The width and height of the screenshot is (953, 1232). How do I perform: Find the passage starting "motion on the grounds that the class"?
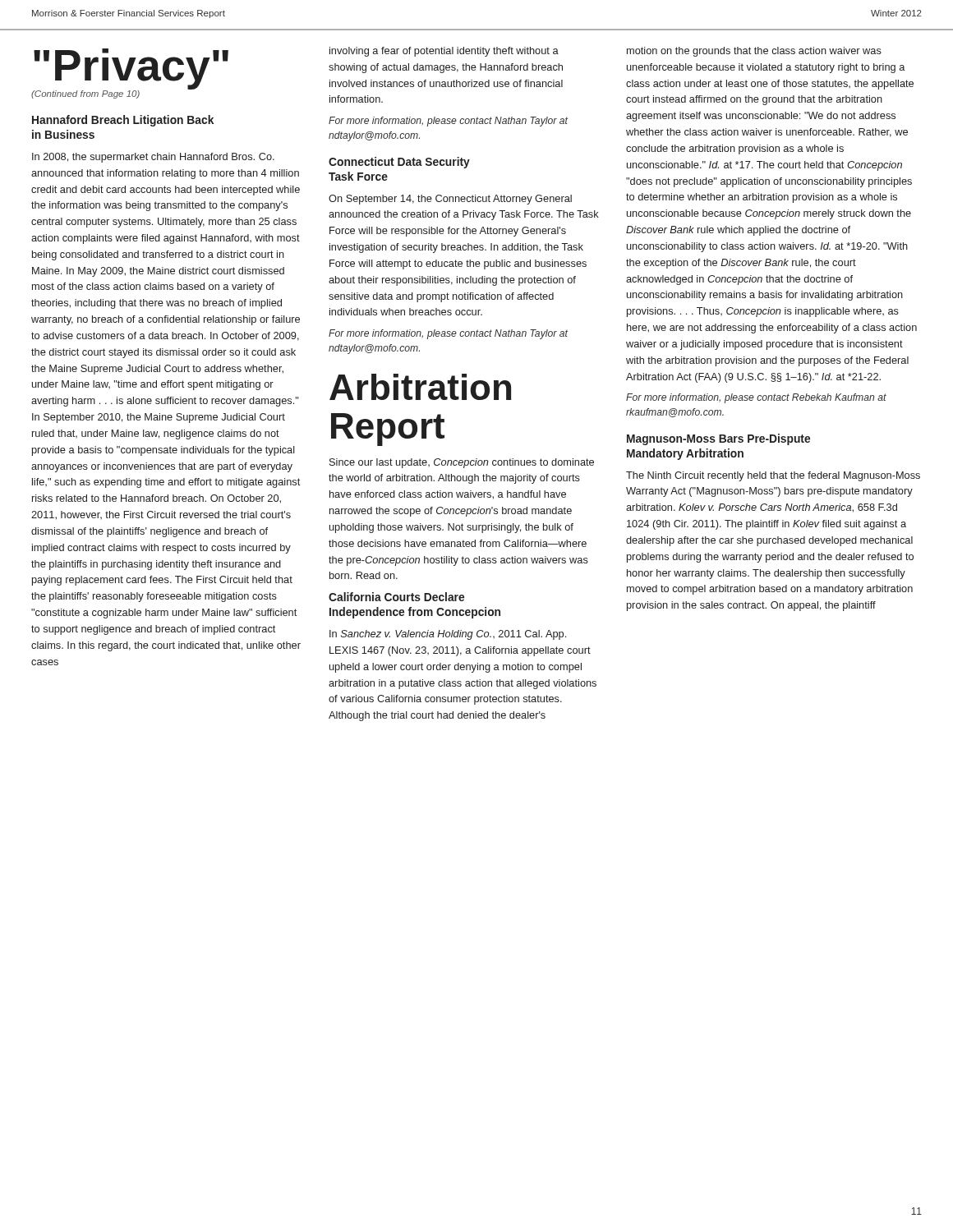[772, 213]
